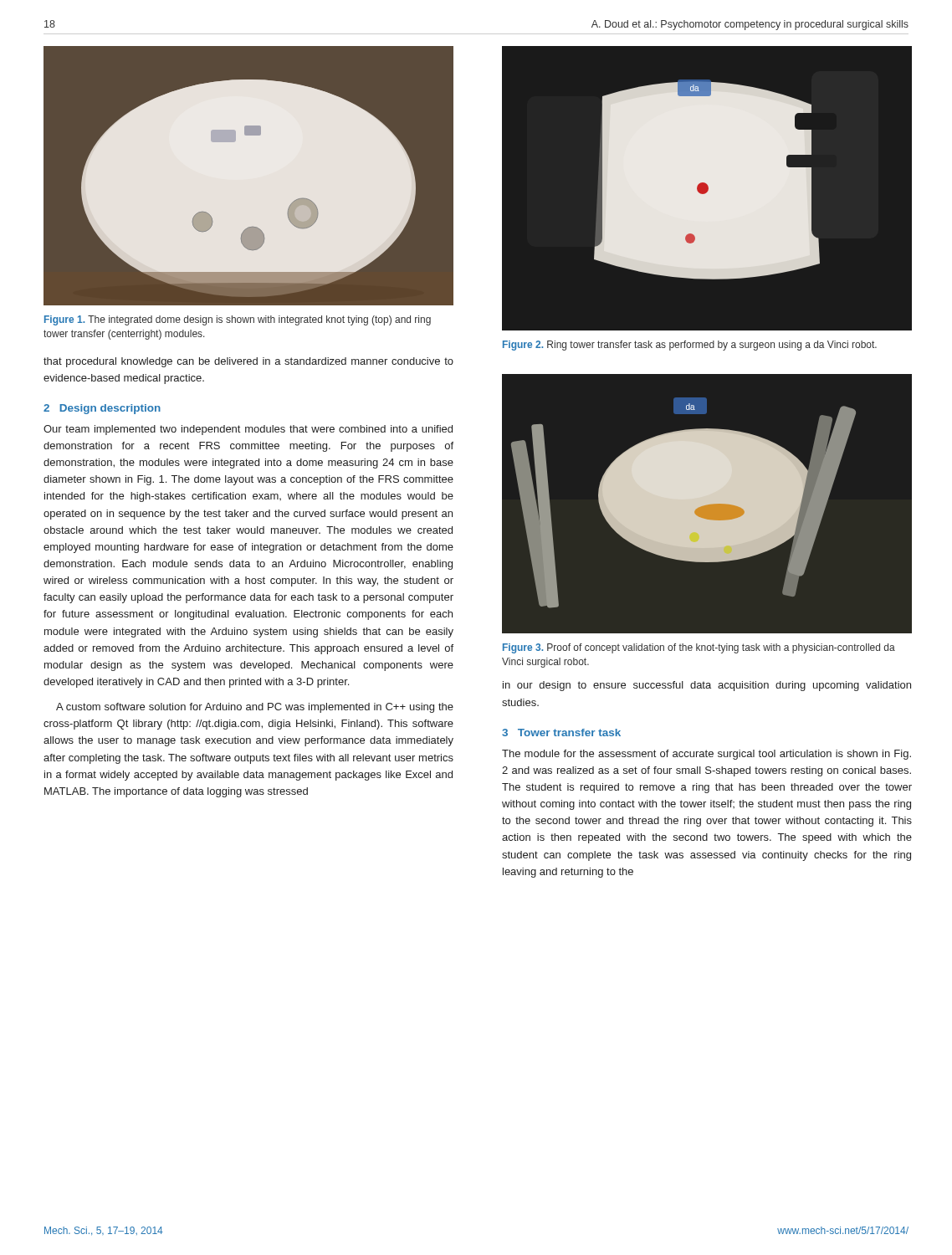The width and height of the screenshot is (952, 1255).
Task: Navigate to the text starting "The module for"
Action: tap(707, 812)
